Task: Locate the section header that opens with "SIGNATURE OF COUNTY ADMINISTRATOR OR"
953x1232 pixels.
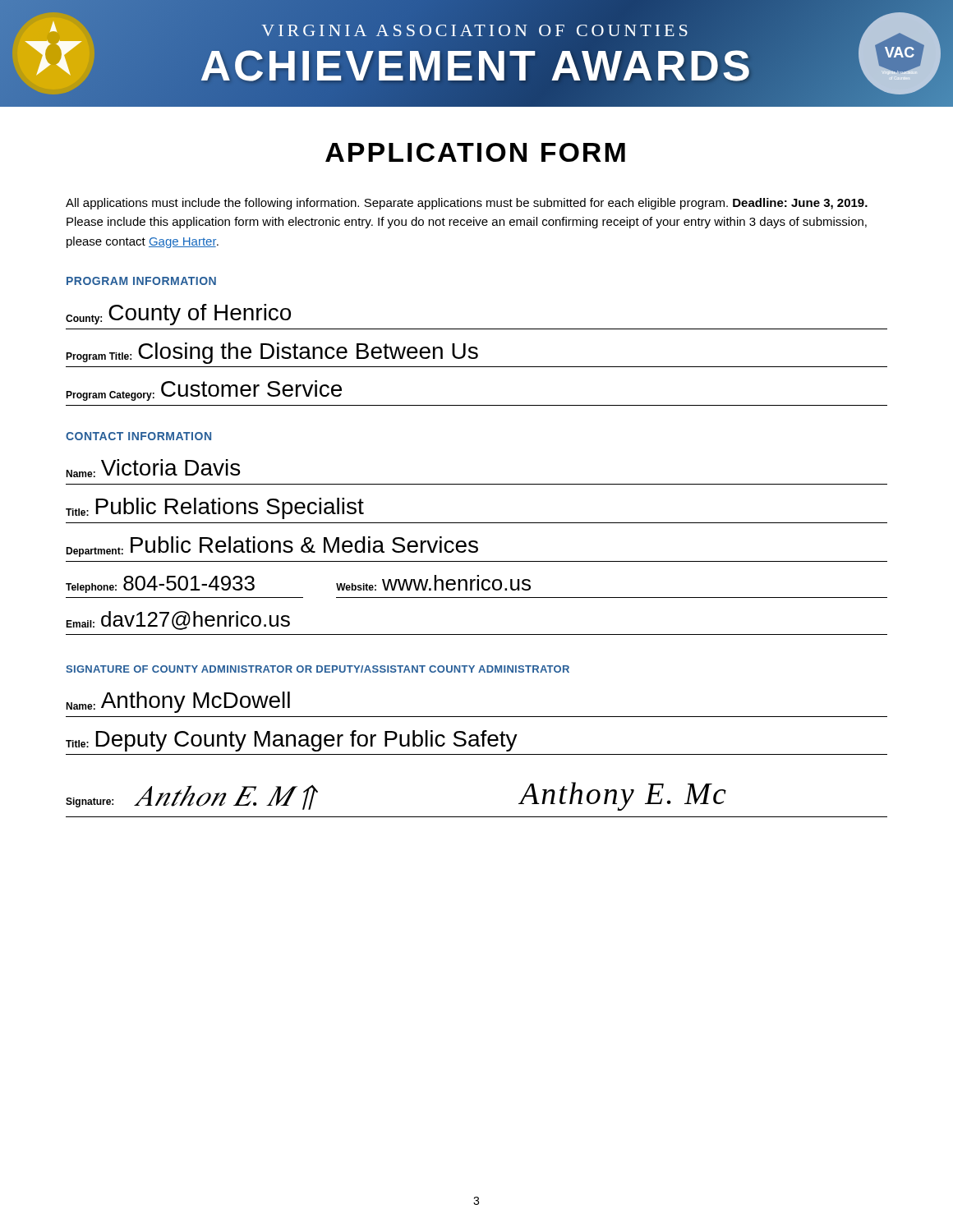Action: point(318,669)
